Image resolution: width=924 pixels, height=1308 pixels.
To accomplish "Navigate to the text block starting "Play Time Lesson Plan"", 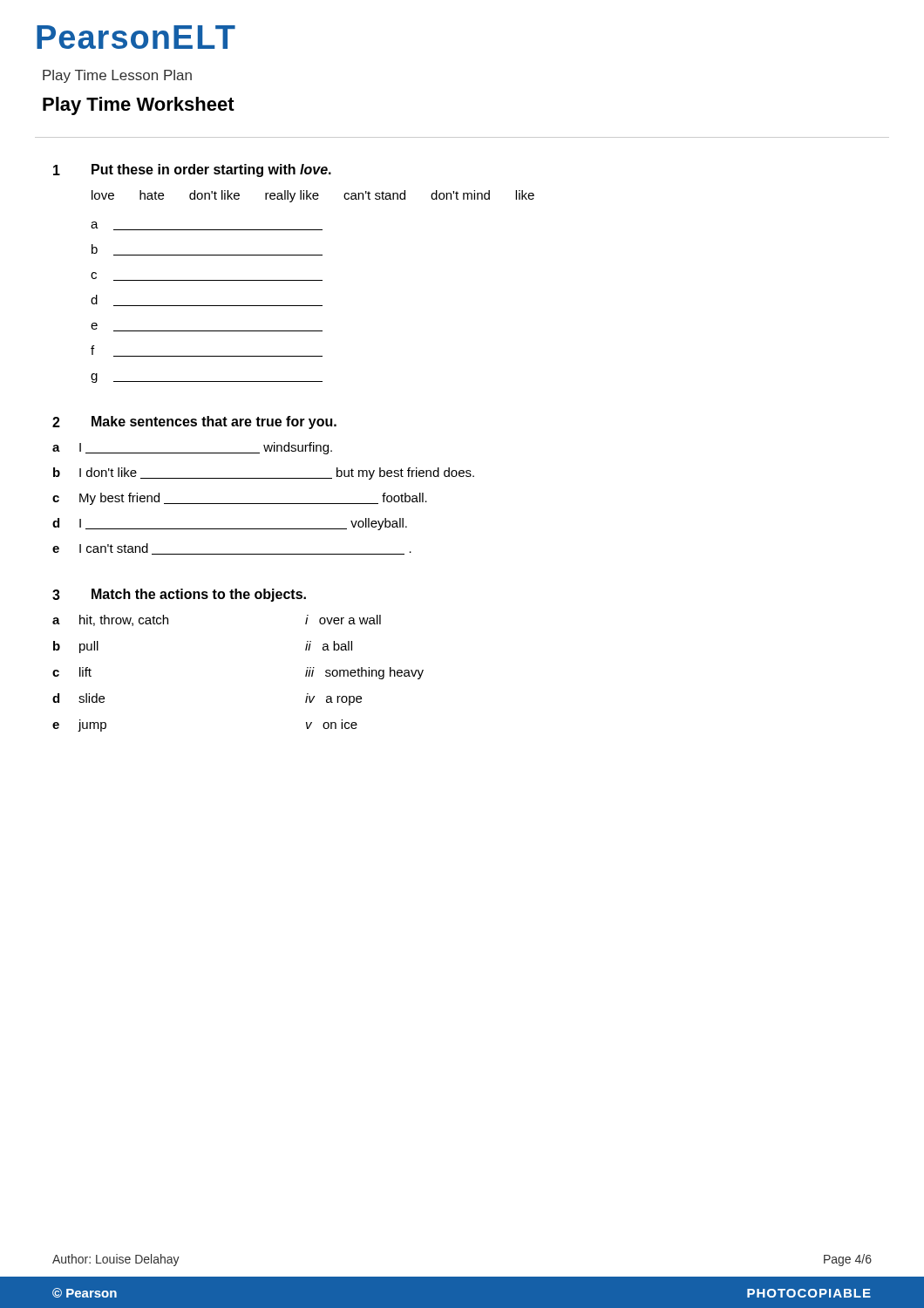I will [117, 75].
